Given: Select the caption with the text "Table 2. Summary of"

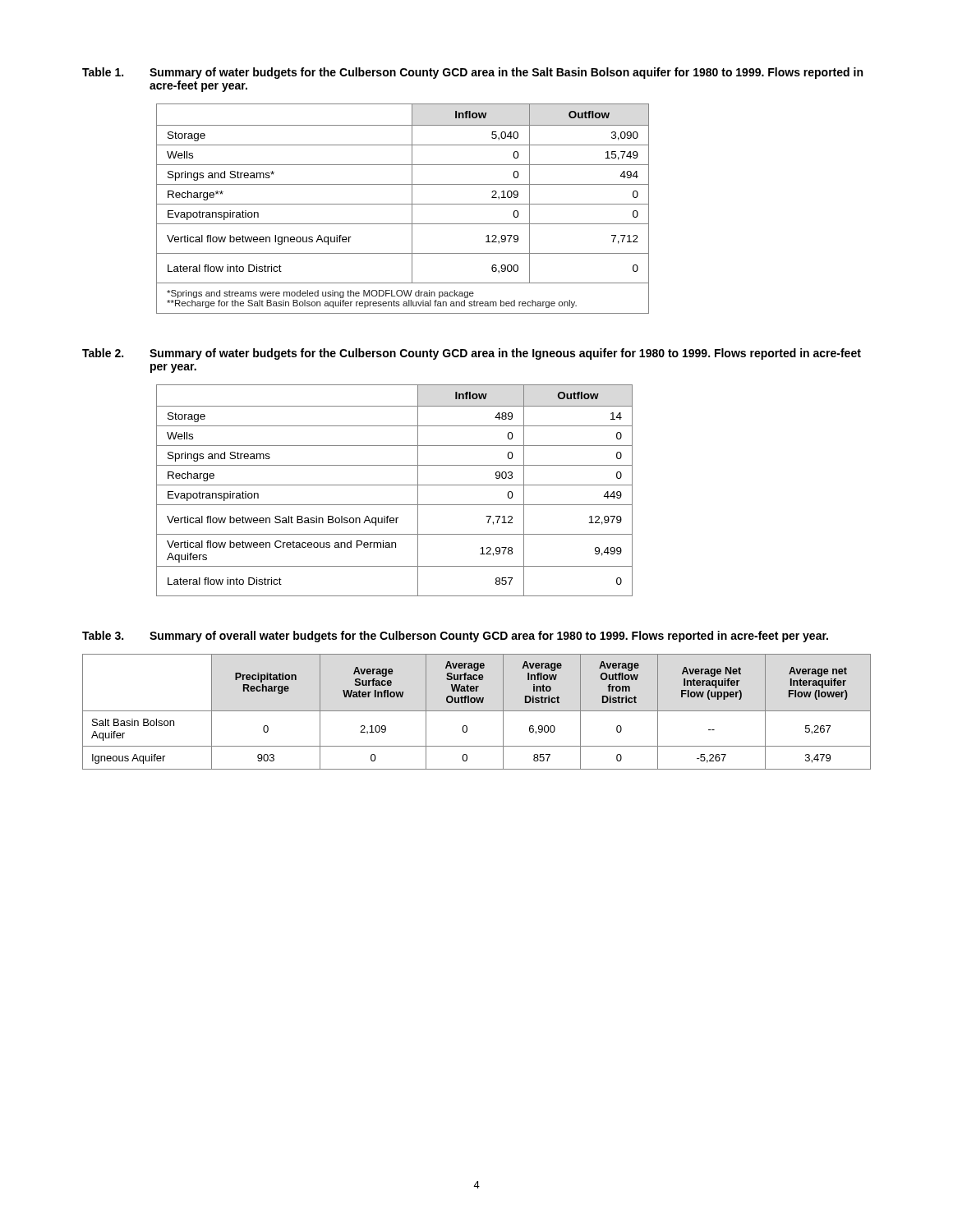Looking at the screenshot, I should (476, 360).
